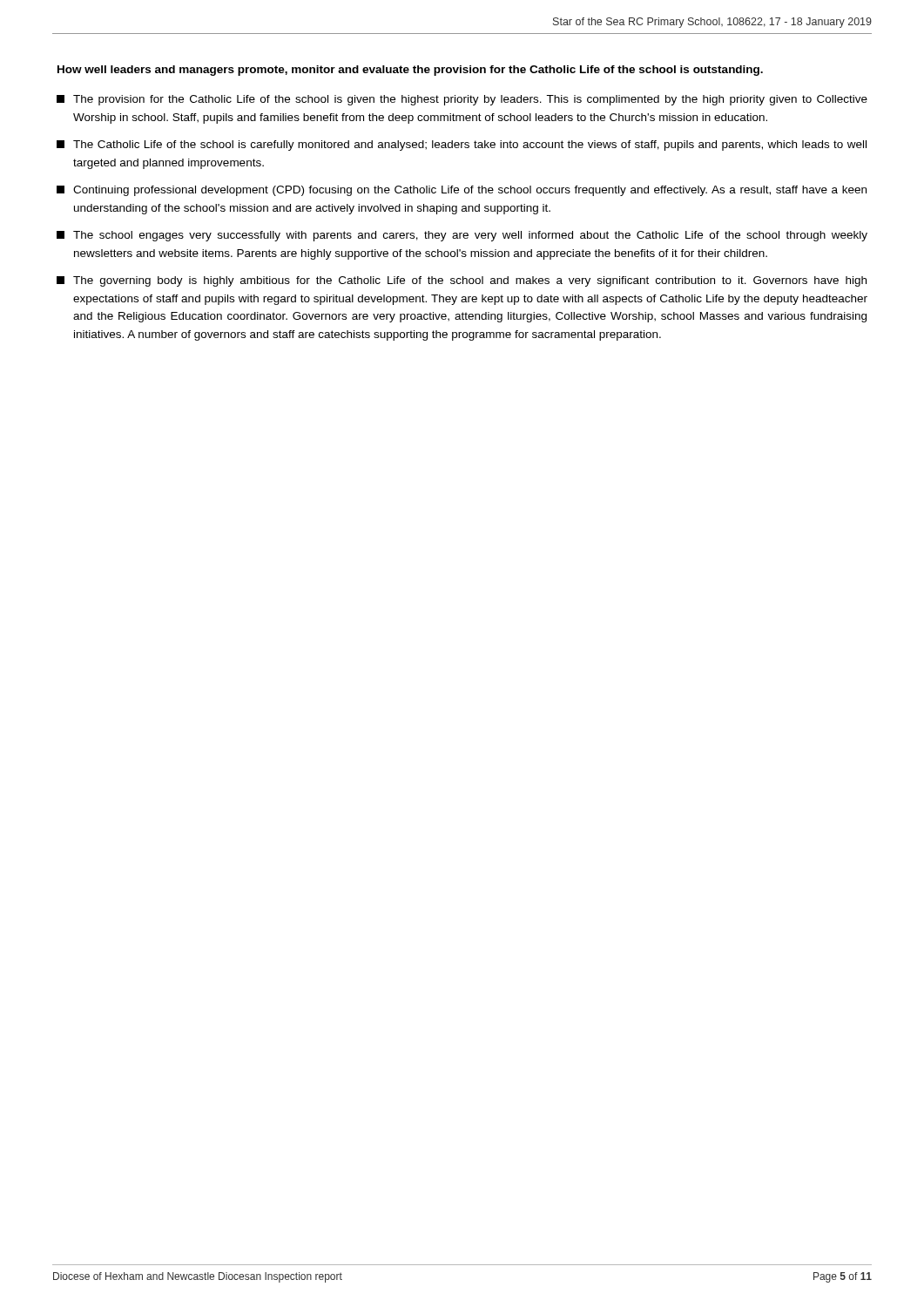Image resolution: width=924 pixels, height=1307 pixels.
Task: Click on the list item containing "The governing body is highly ambitious for"
Action: [462, 308]
